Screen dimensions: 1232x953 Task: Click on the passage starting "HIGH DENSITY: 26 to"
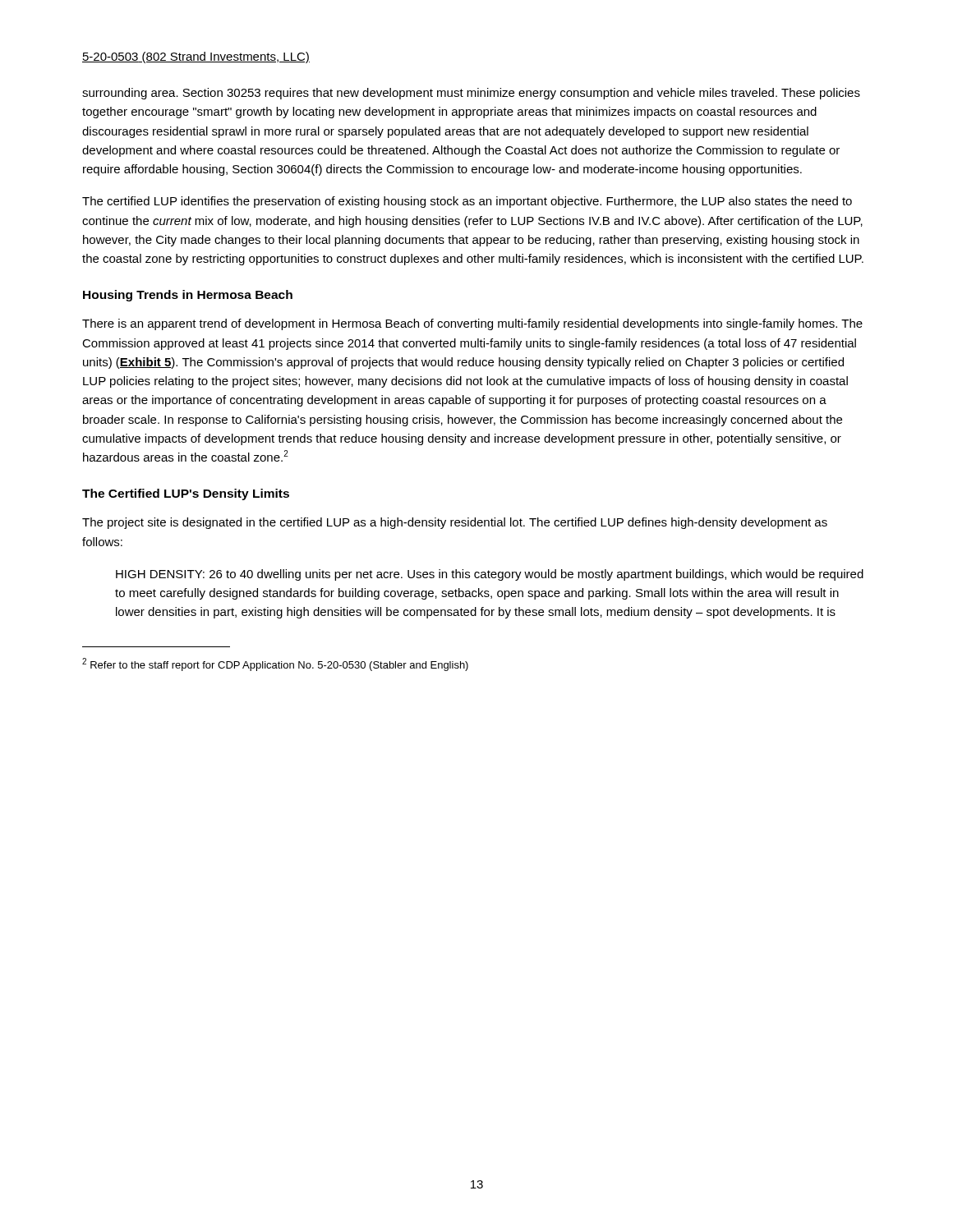493,593
